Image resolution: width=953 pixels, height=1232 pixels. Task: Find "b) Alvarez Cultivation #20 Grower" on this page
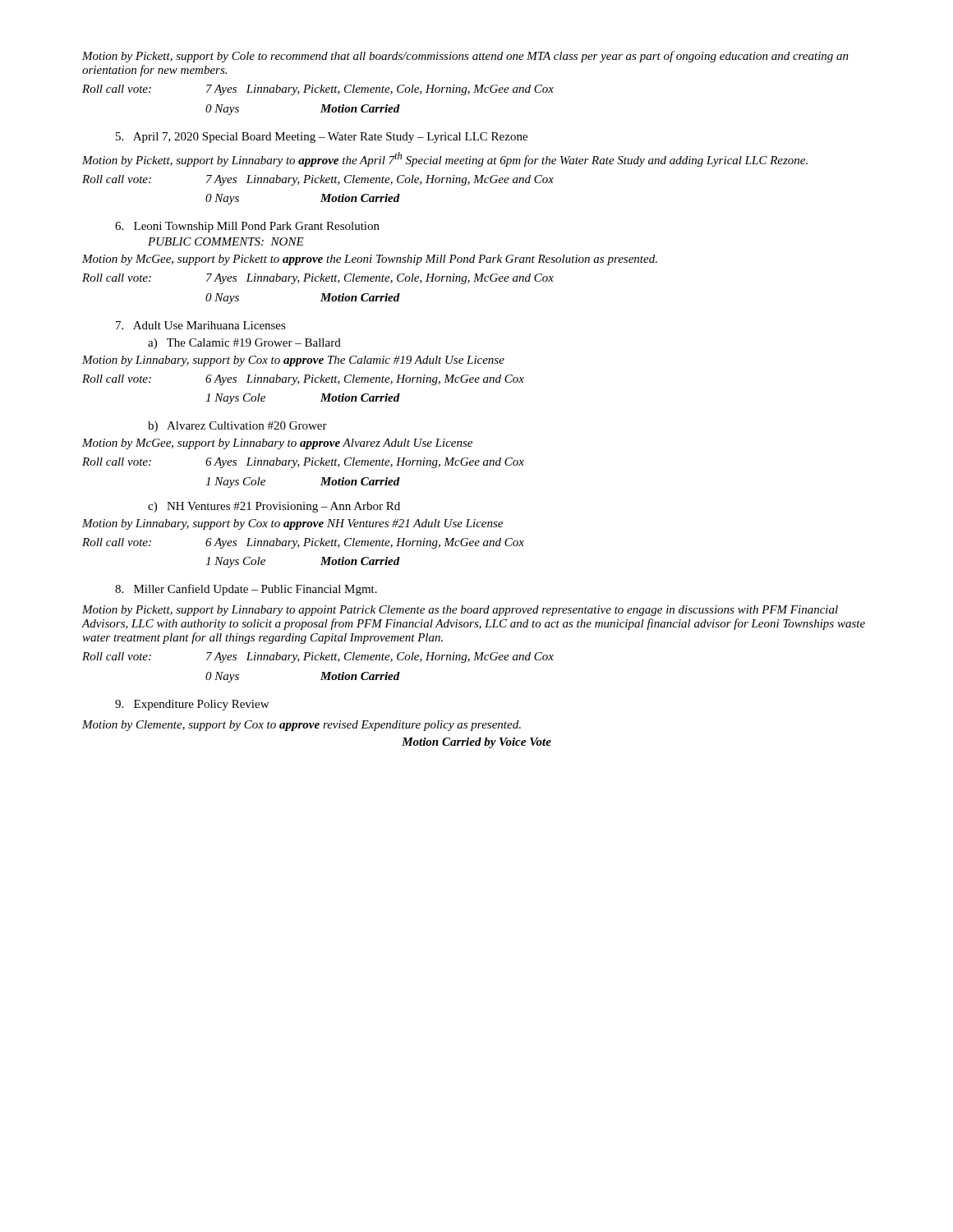[x=237, y=425]
